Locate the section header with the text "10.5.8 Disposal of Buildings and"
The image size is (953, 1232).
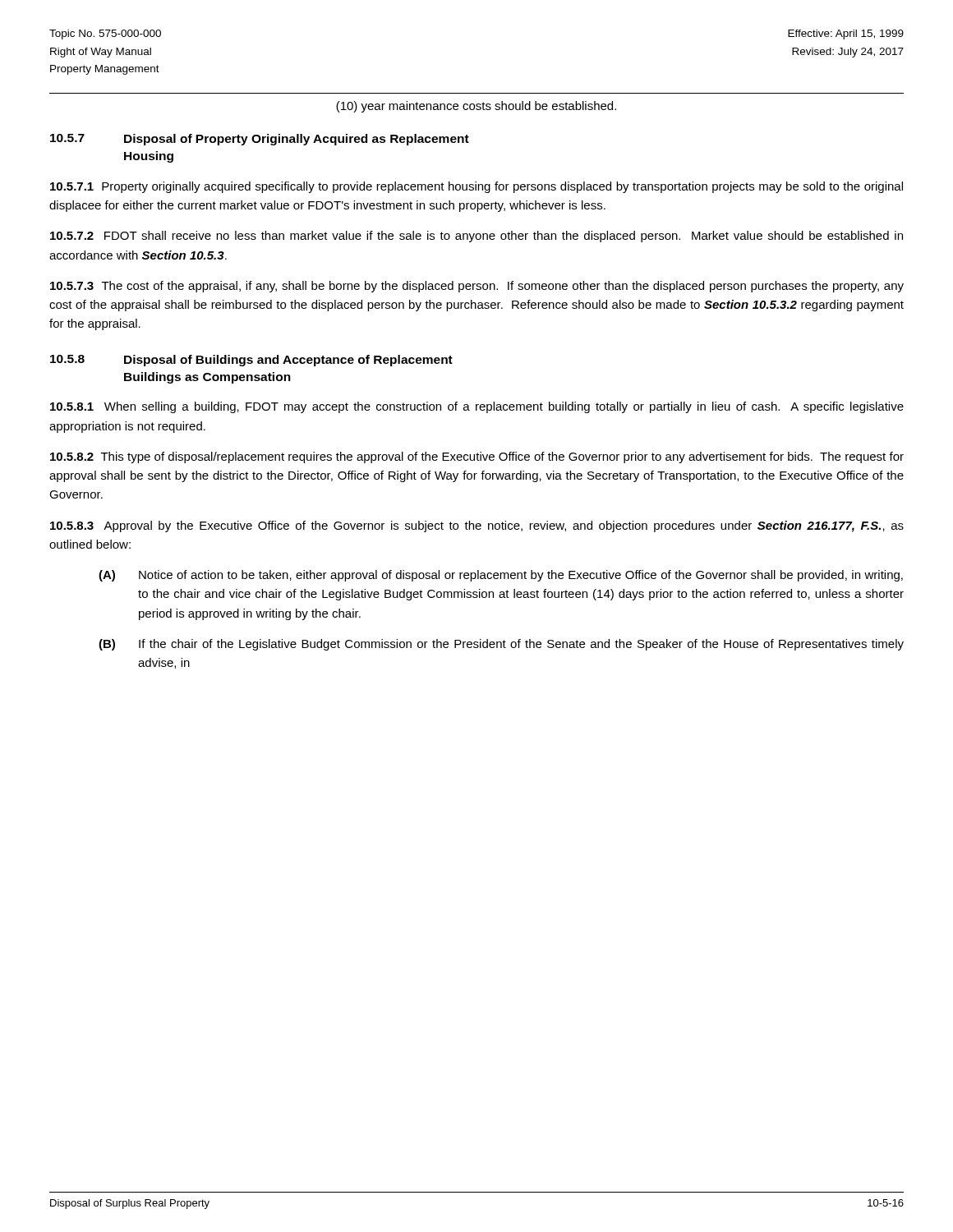click(x=251, y=368)
